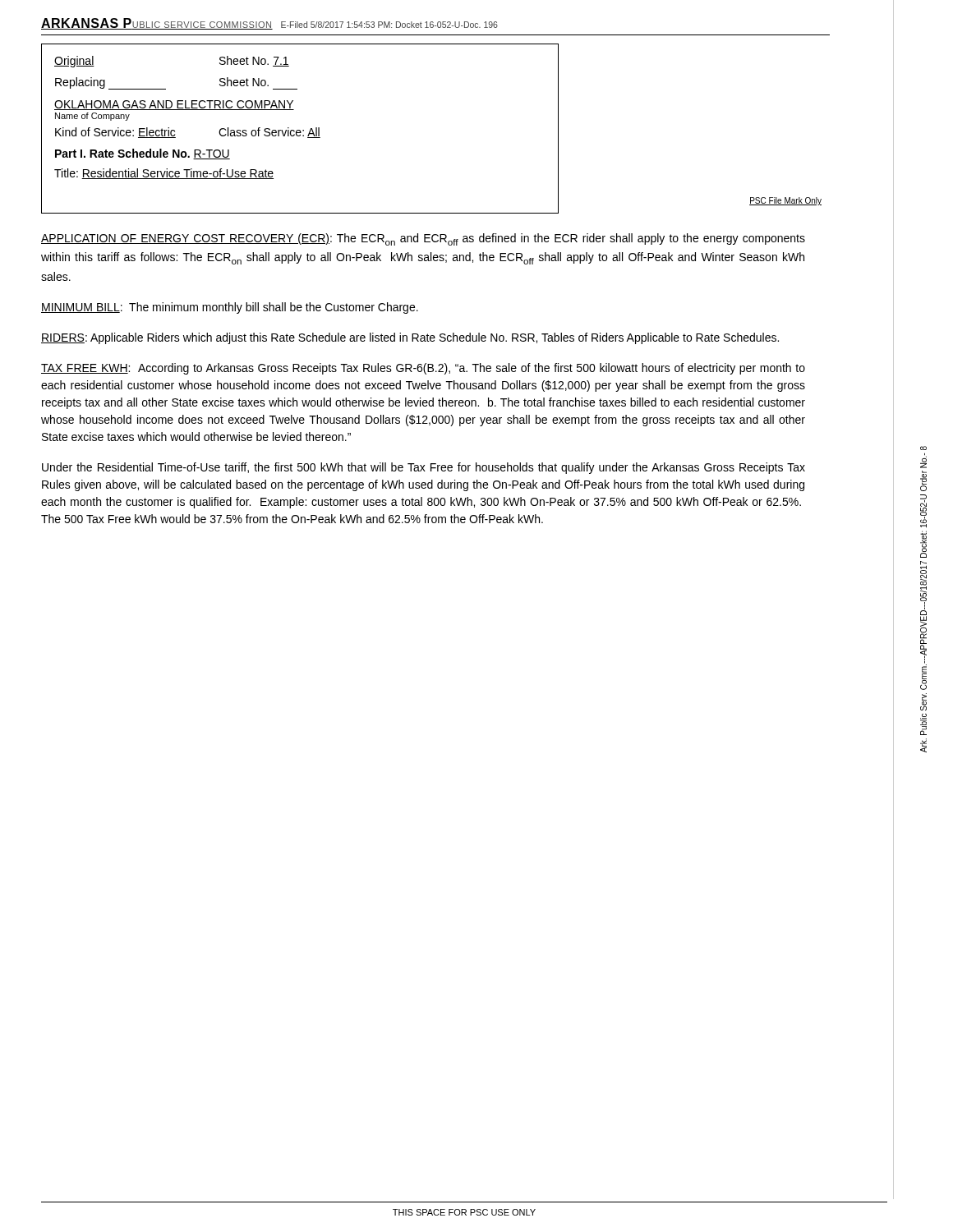Find the text block that reads "TAX FREE KWH:"

(423, 402)
